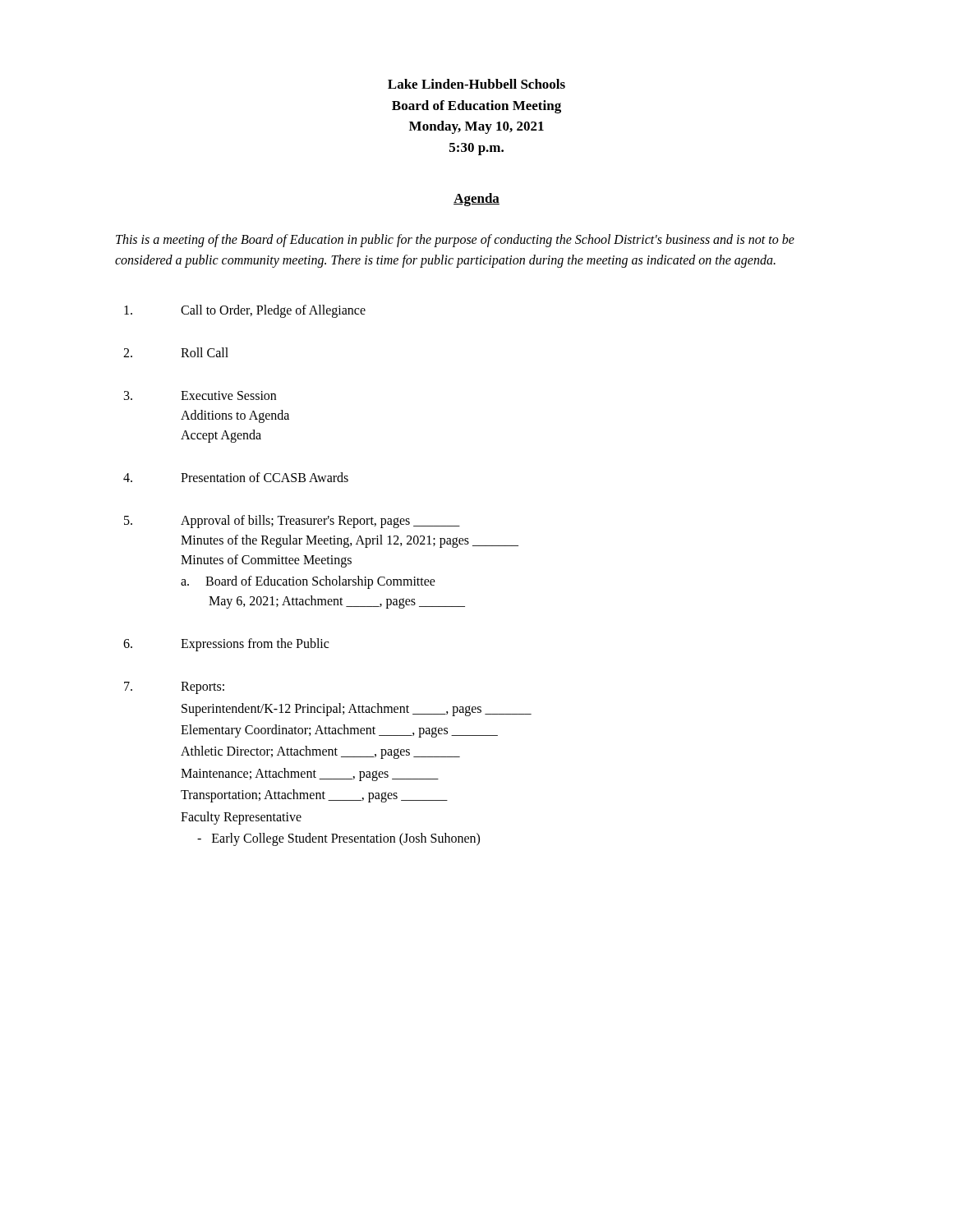Point to the text starting "2. Roll Call"

coord(127,353)
